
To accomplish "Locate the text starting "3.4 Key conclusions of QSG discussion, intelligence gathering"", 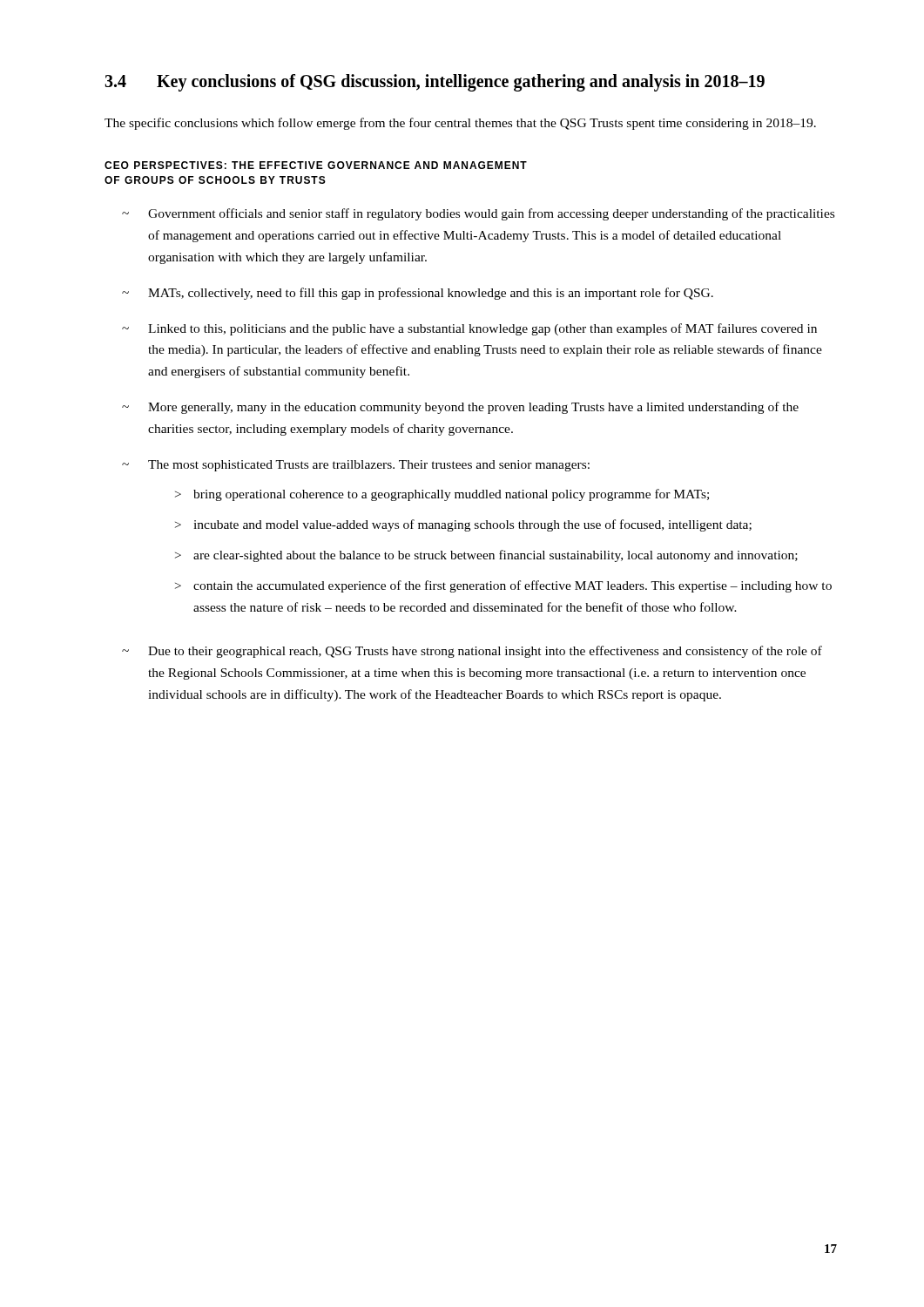I will (x=471, y=81).
